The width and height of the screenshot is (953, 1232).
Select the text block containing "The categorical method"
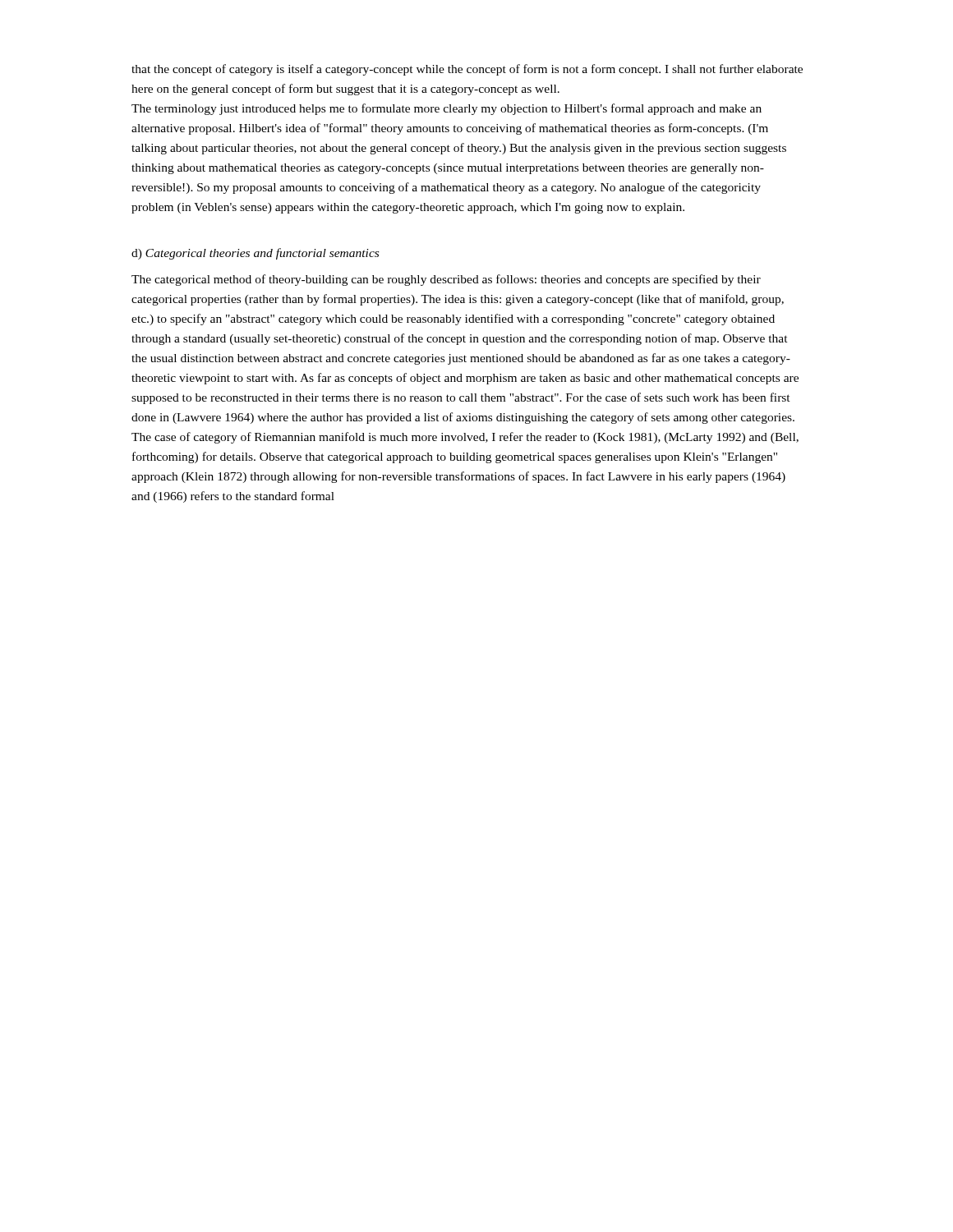tap(468, 388)
